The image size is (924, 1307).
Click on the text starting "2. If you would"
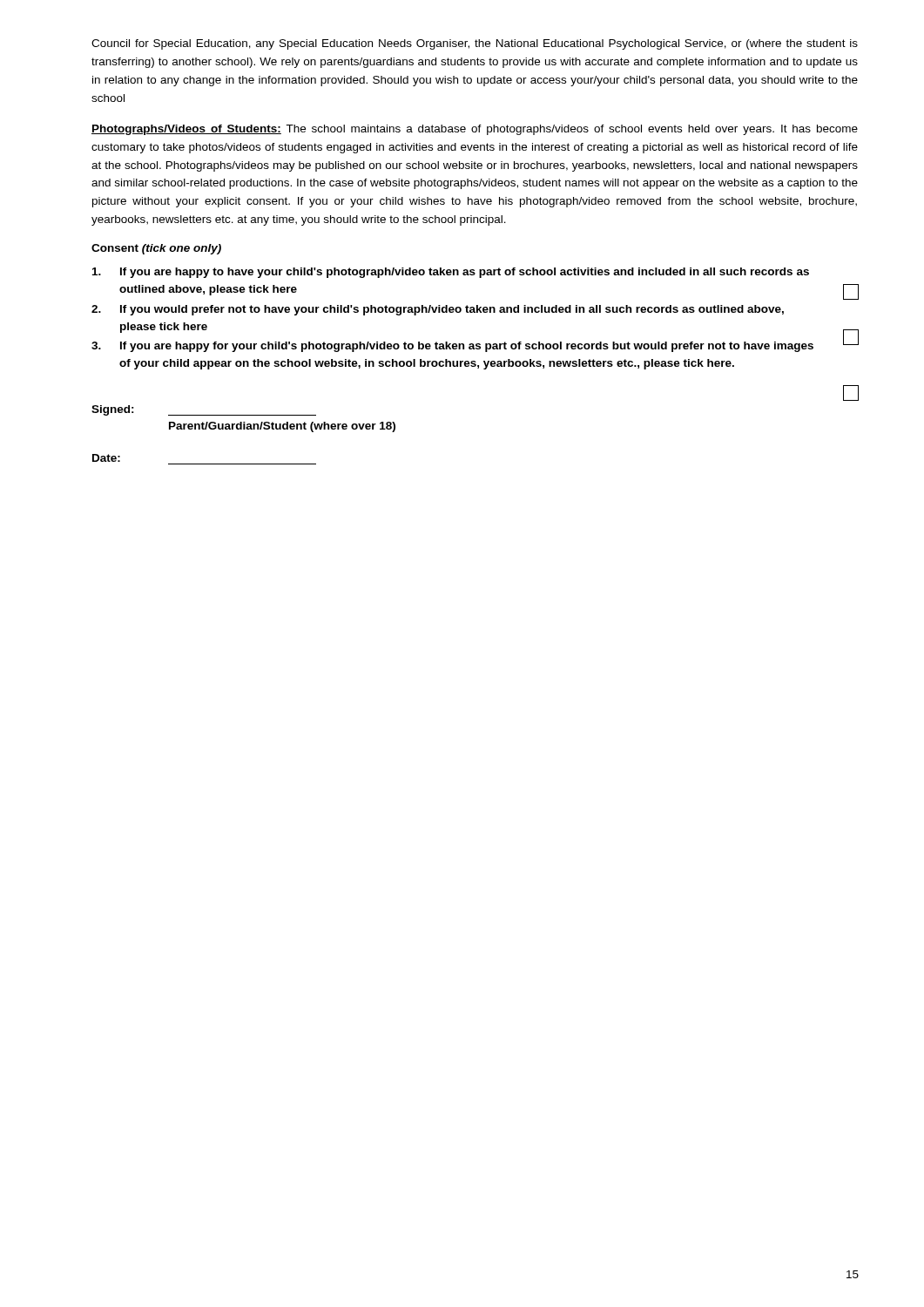(x=475, y=318)
